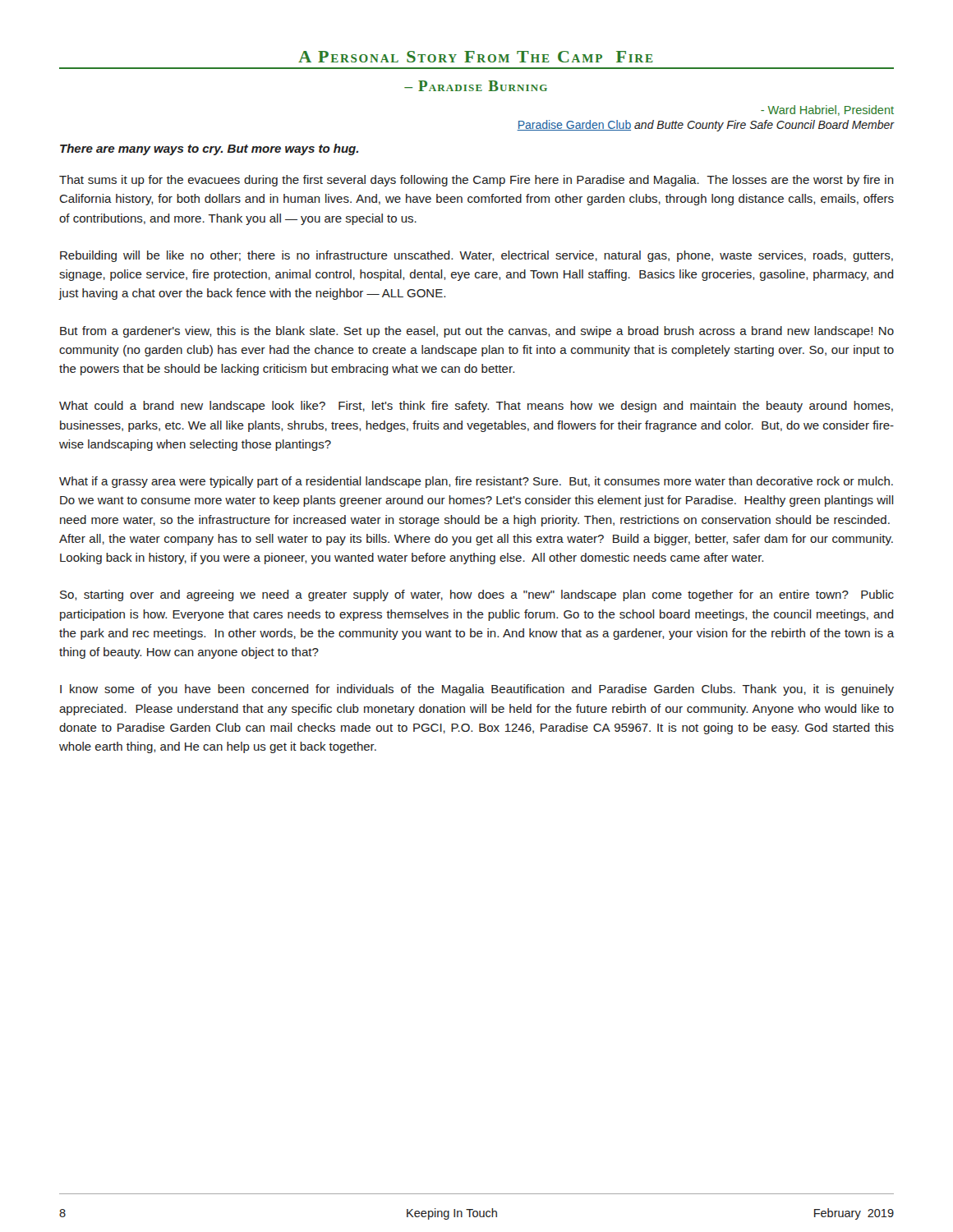This screenshot has width=953, height=1232.
Task: Locate the text block that reads "So, starting over and agreeing we"
Action: coord(476,623)
